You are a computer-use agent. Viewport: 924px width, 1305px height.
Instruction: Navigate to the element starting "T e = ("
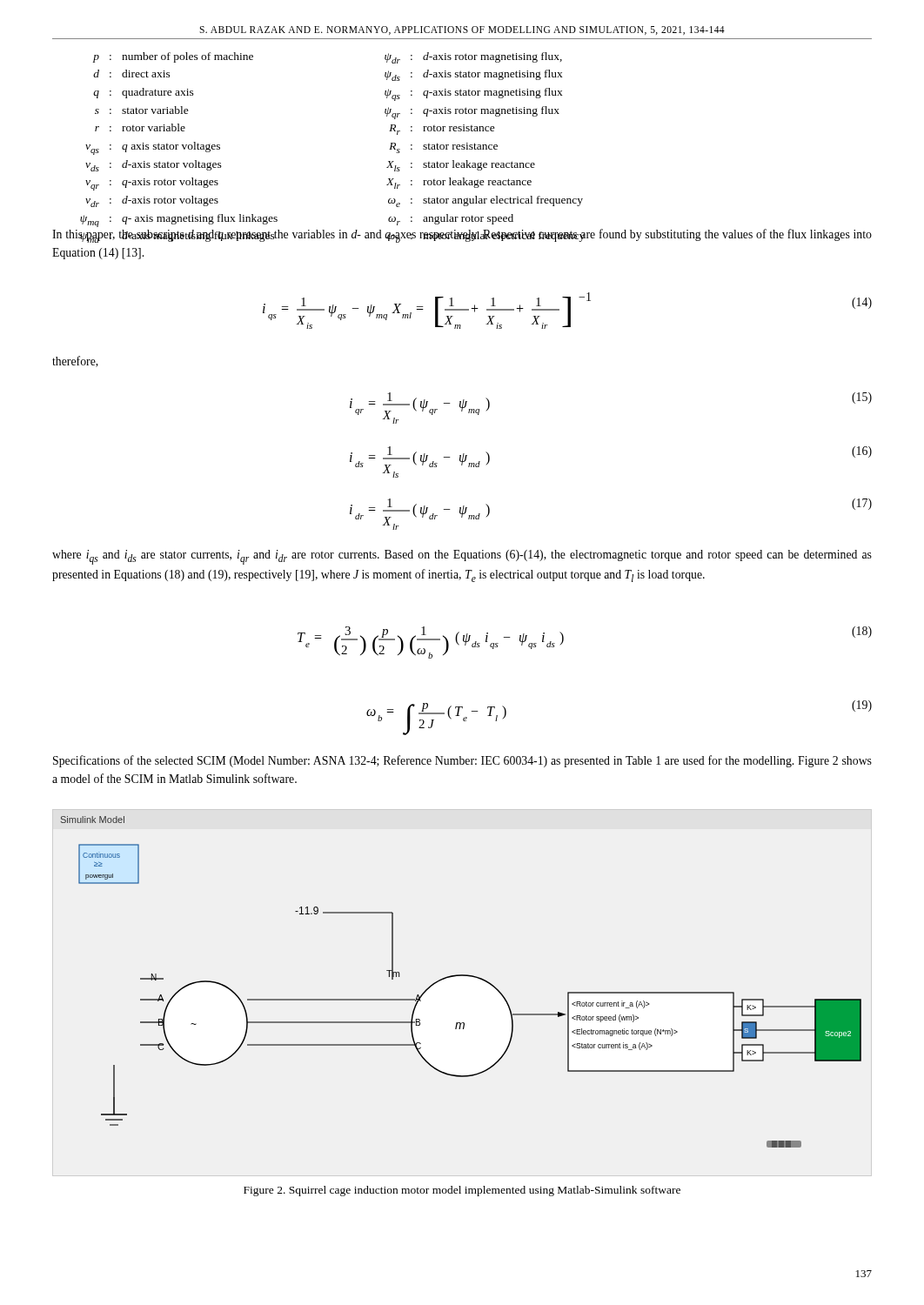click(429, 640)
